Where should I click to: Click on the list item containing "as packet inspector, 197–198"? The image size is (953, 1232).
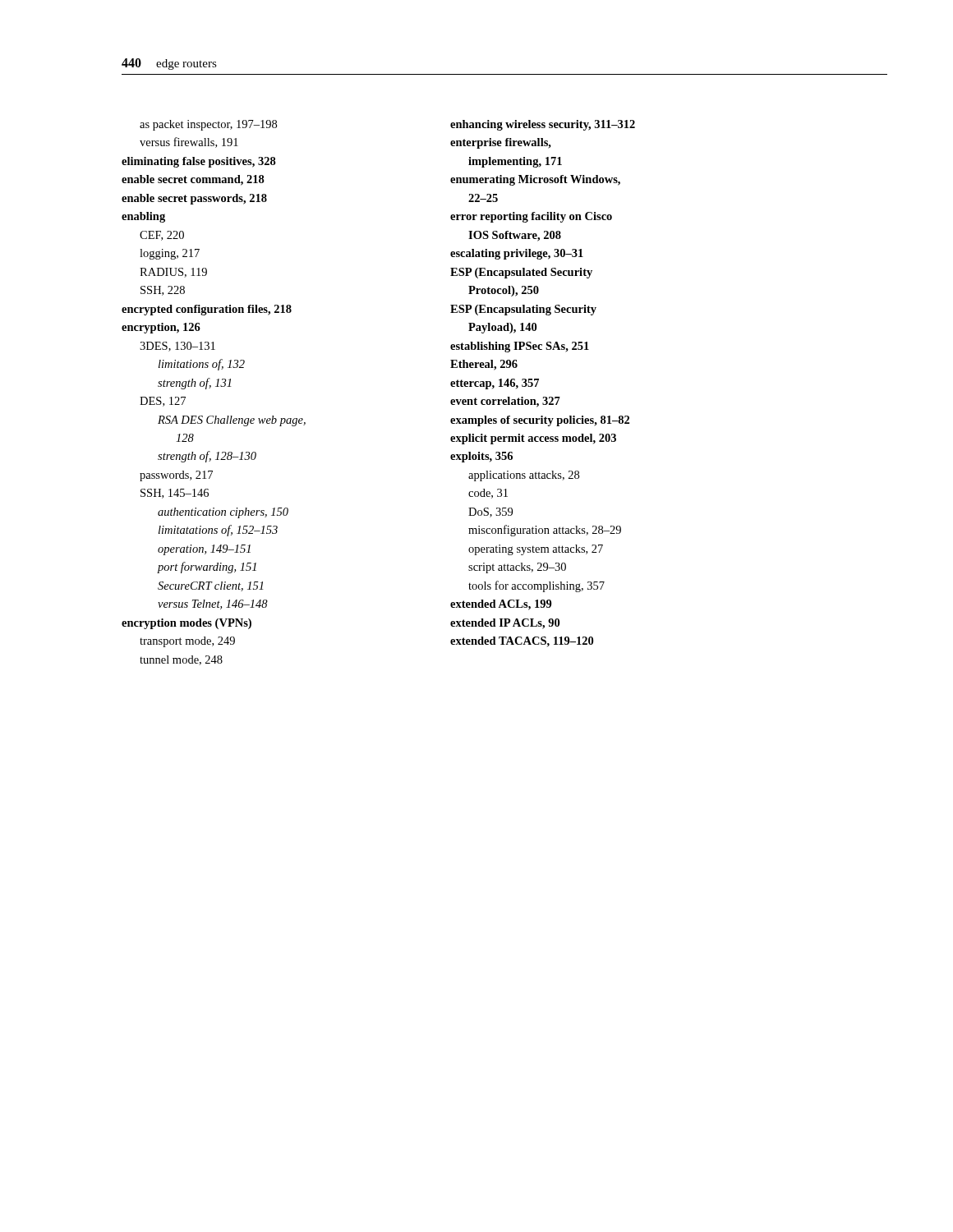(209, 124)
